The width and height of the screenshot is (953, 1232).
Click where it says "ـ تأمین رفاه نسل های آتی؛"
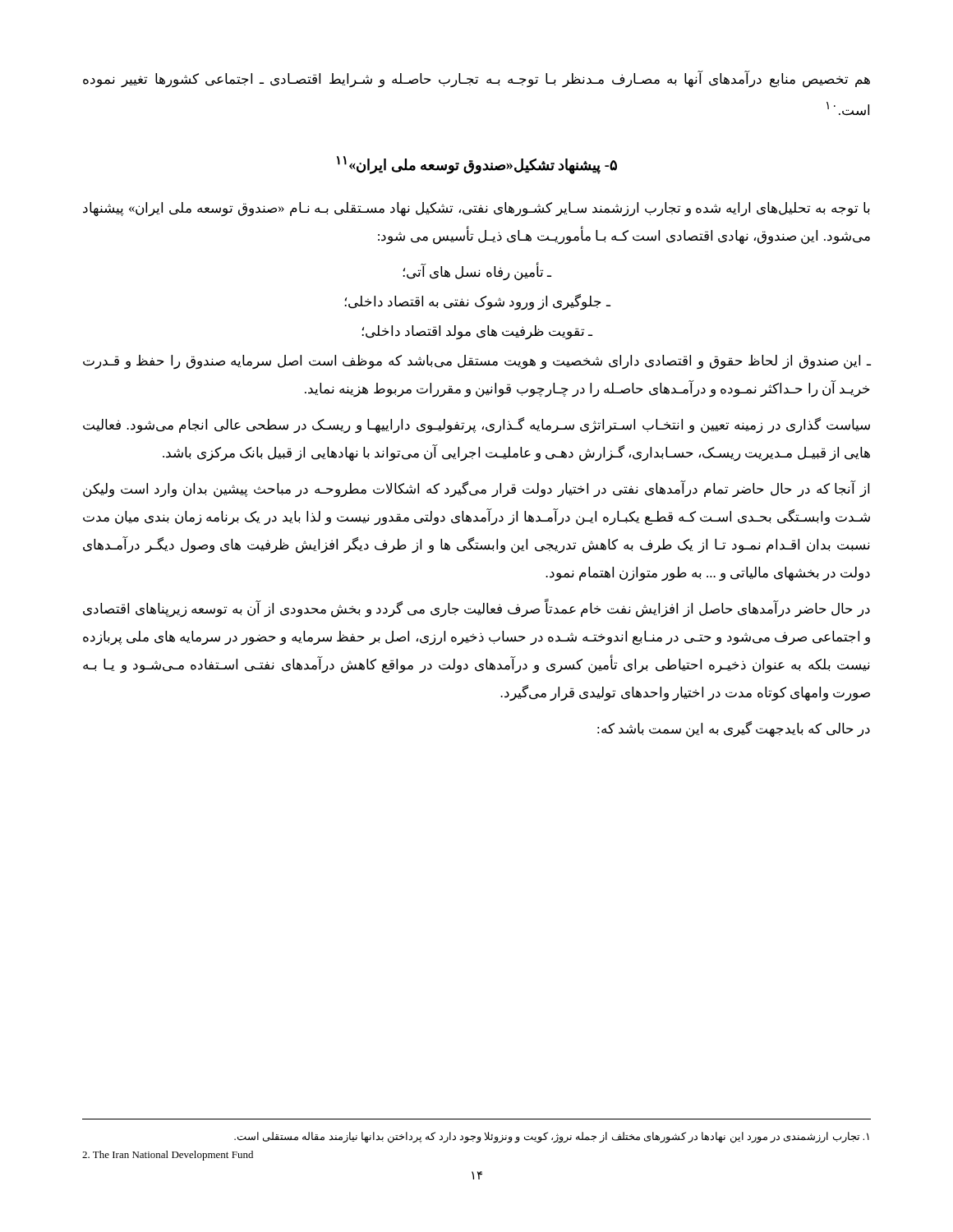(476, 272)
